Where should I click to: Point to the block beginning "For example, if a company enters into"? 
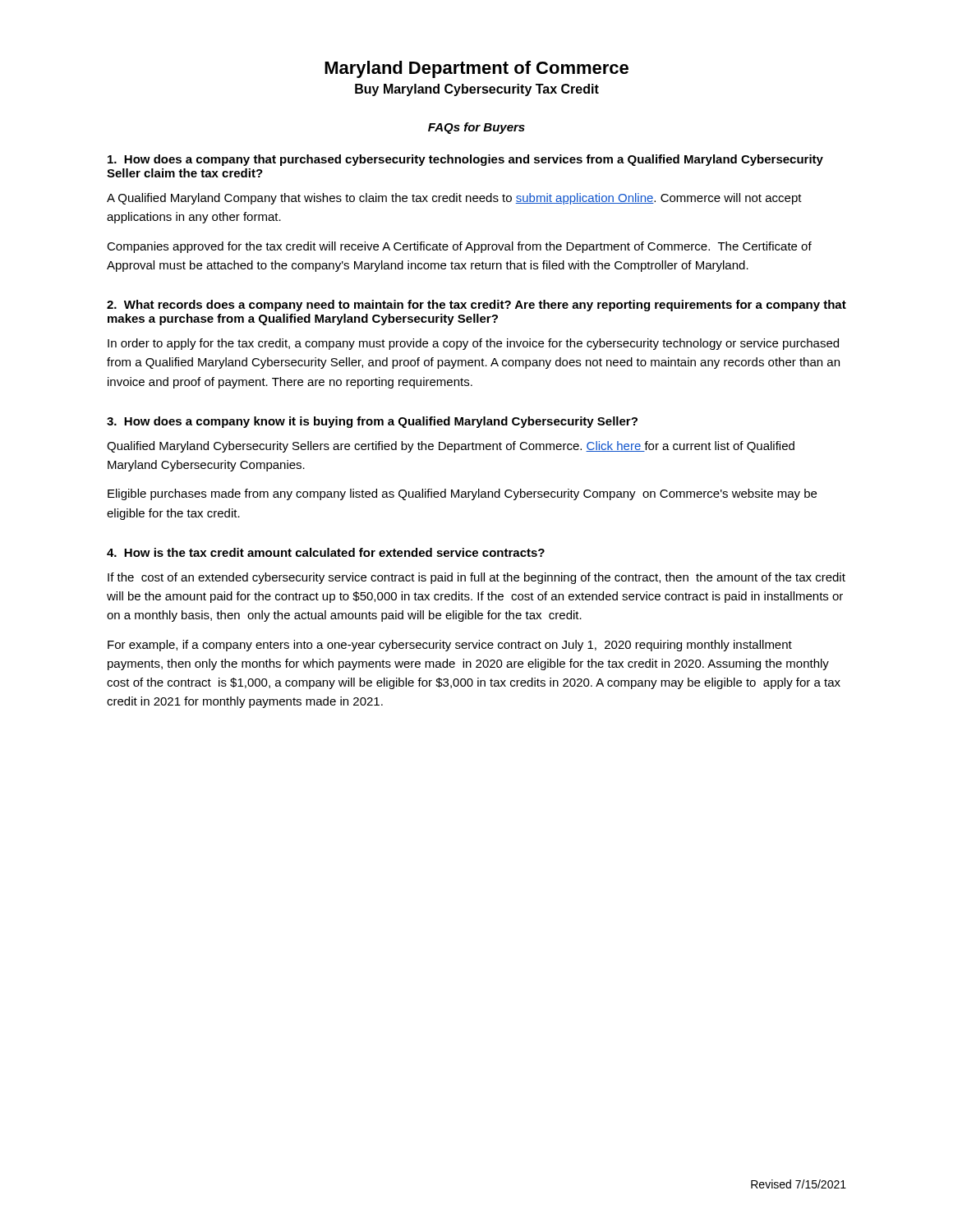pos(474,673)
